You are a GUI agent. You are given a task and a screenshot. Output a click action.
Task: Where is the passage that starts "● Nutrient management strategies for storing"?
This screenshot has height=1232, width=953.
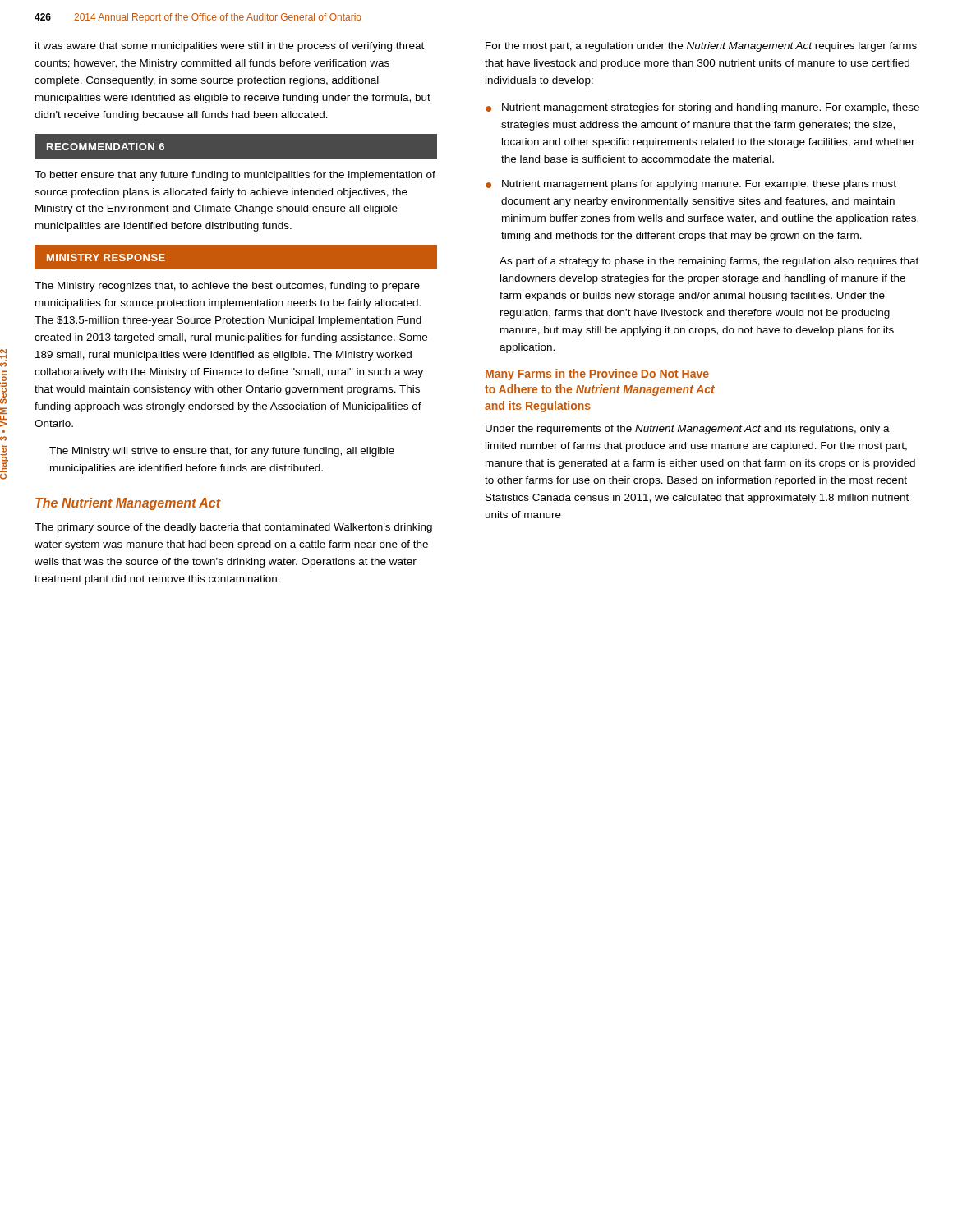point(702,132)
